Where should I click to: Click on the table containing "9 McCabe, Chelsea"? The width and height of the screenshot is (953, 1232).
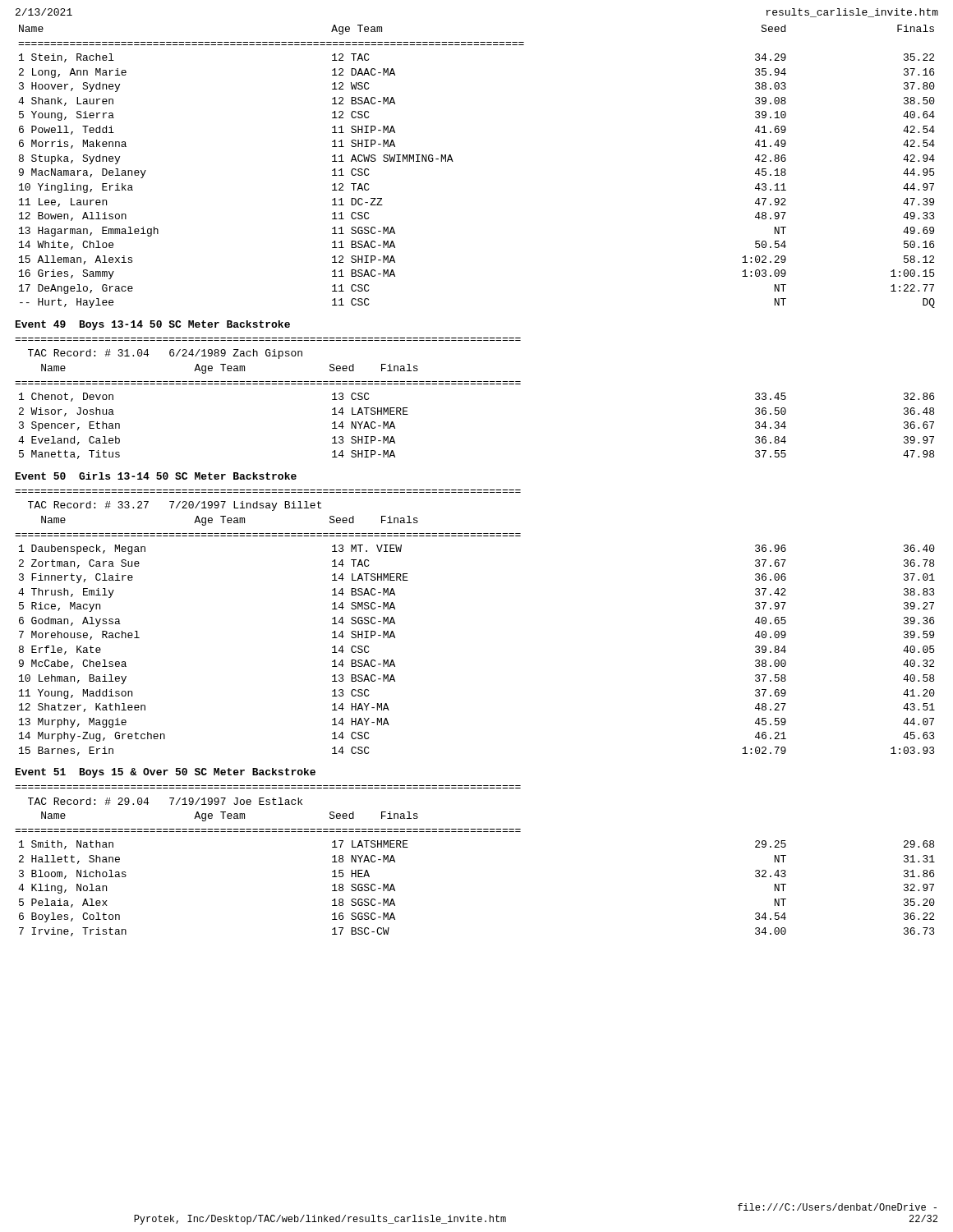476,650
